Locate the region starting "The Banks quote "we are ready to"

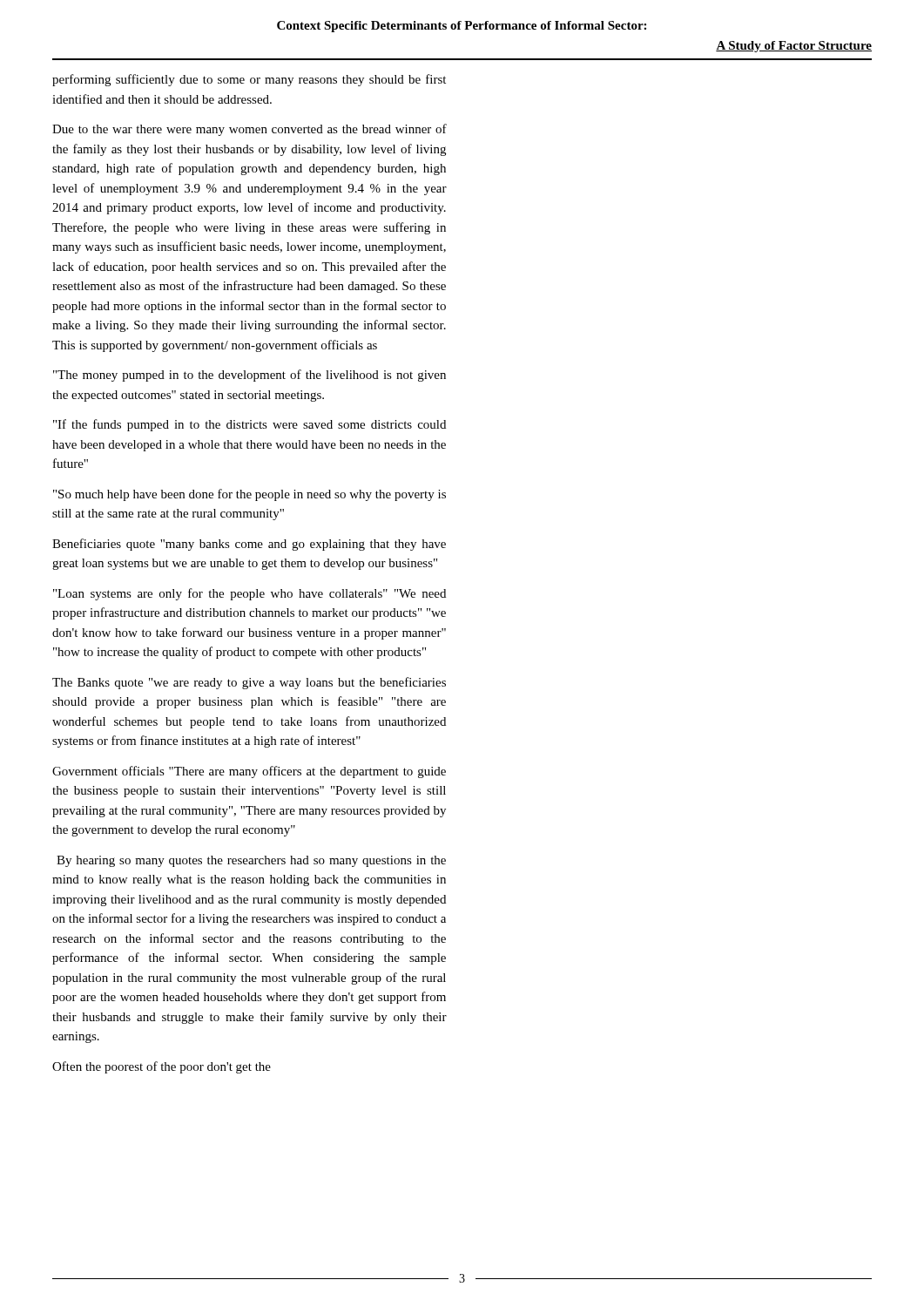pyautogui.click(x=249, y=711)
